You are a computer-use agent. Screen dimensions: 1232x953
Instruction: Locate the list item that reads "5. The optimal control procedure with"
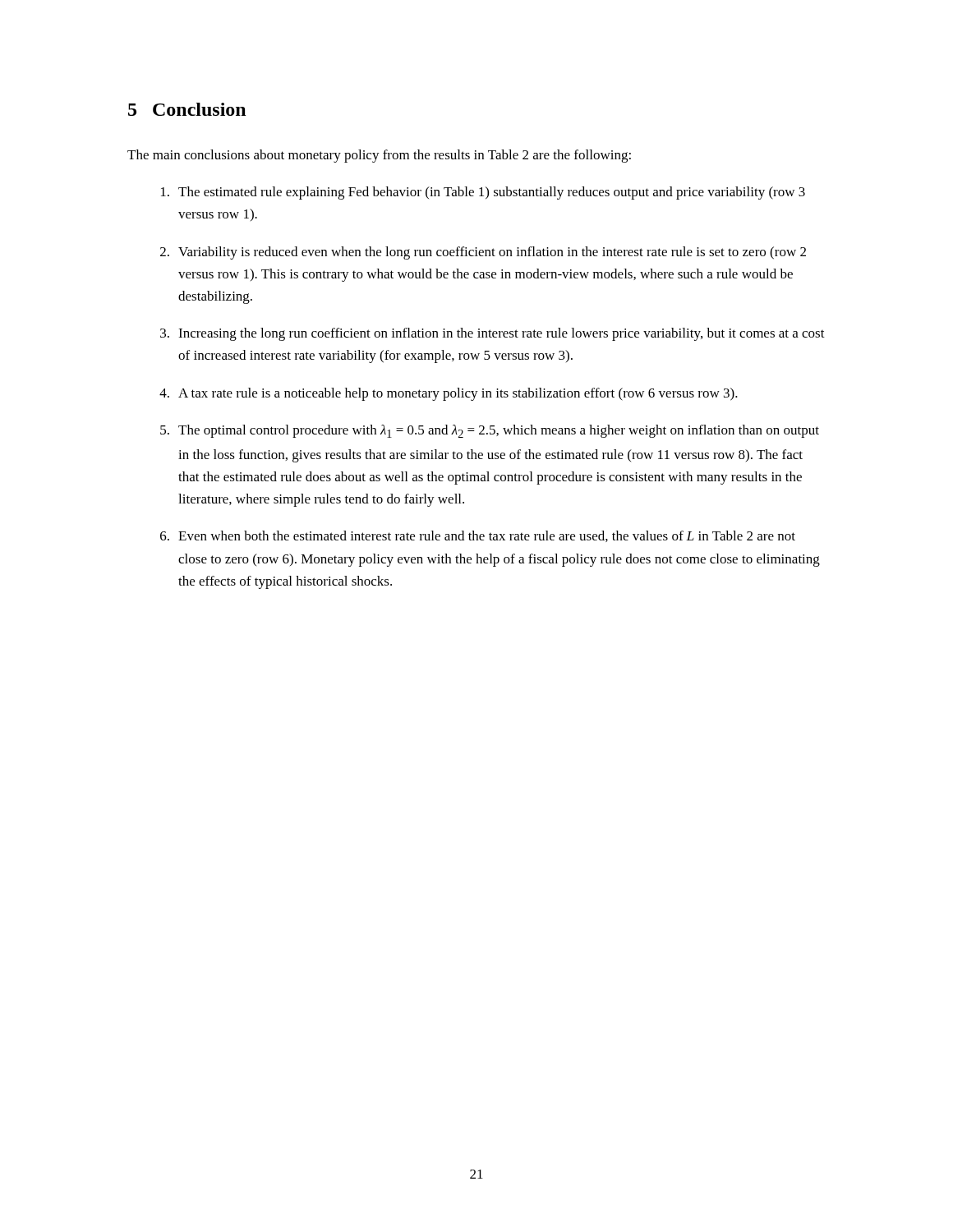point(476,464)
